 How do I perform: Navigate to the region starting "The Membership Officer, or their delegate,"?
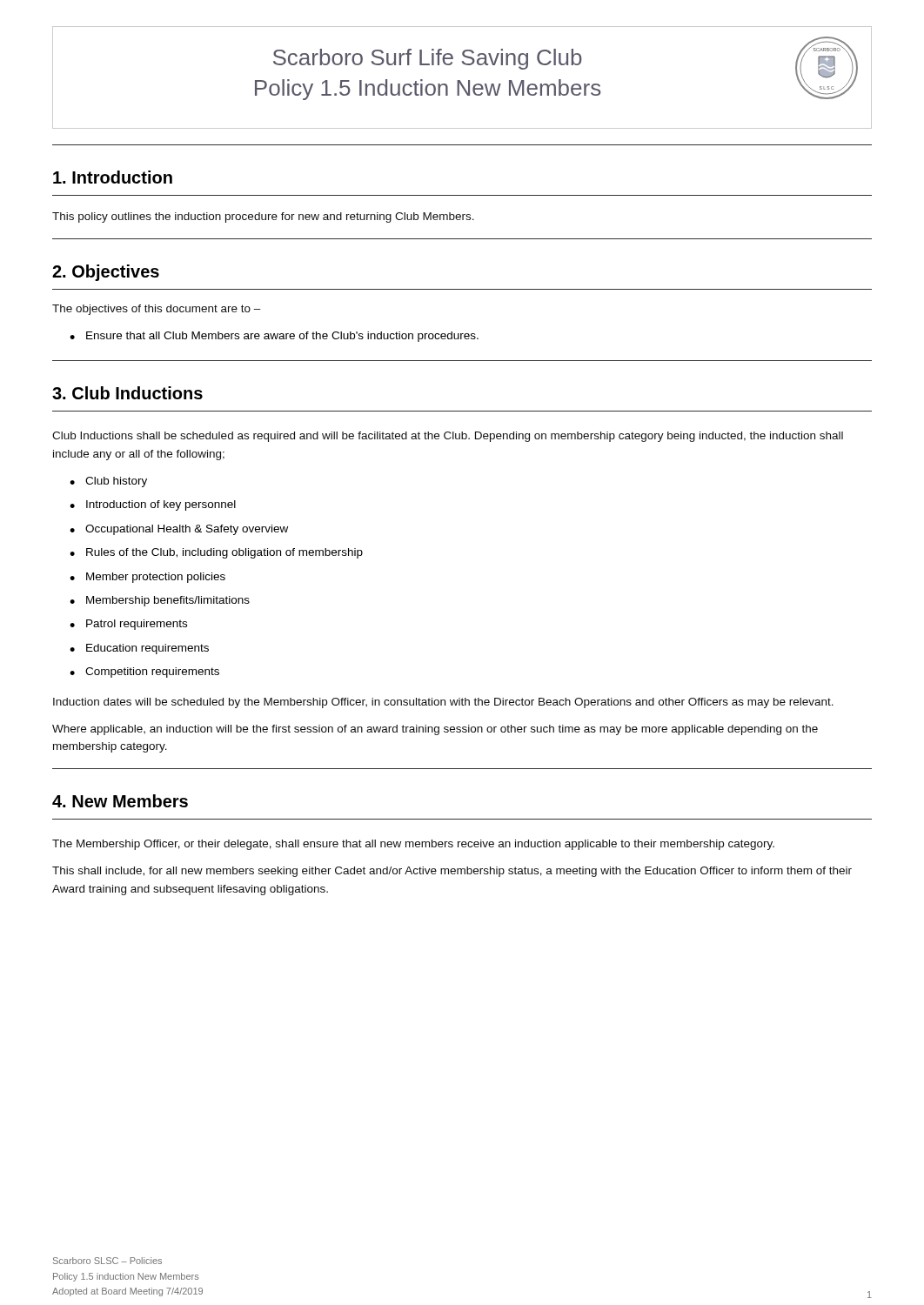[x=414, y=844]
